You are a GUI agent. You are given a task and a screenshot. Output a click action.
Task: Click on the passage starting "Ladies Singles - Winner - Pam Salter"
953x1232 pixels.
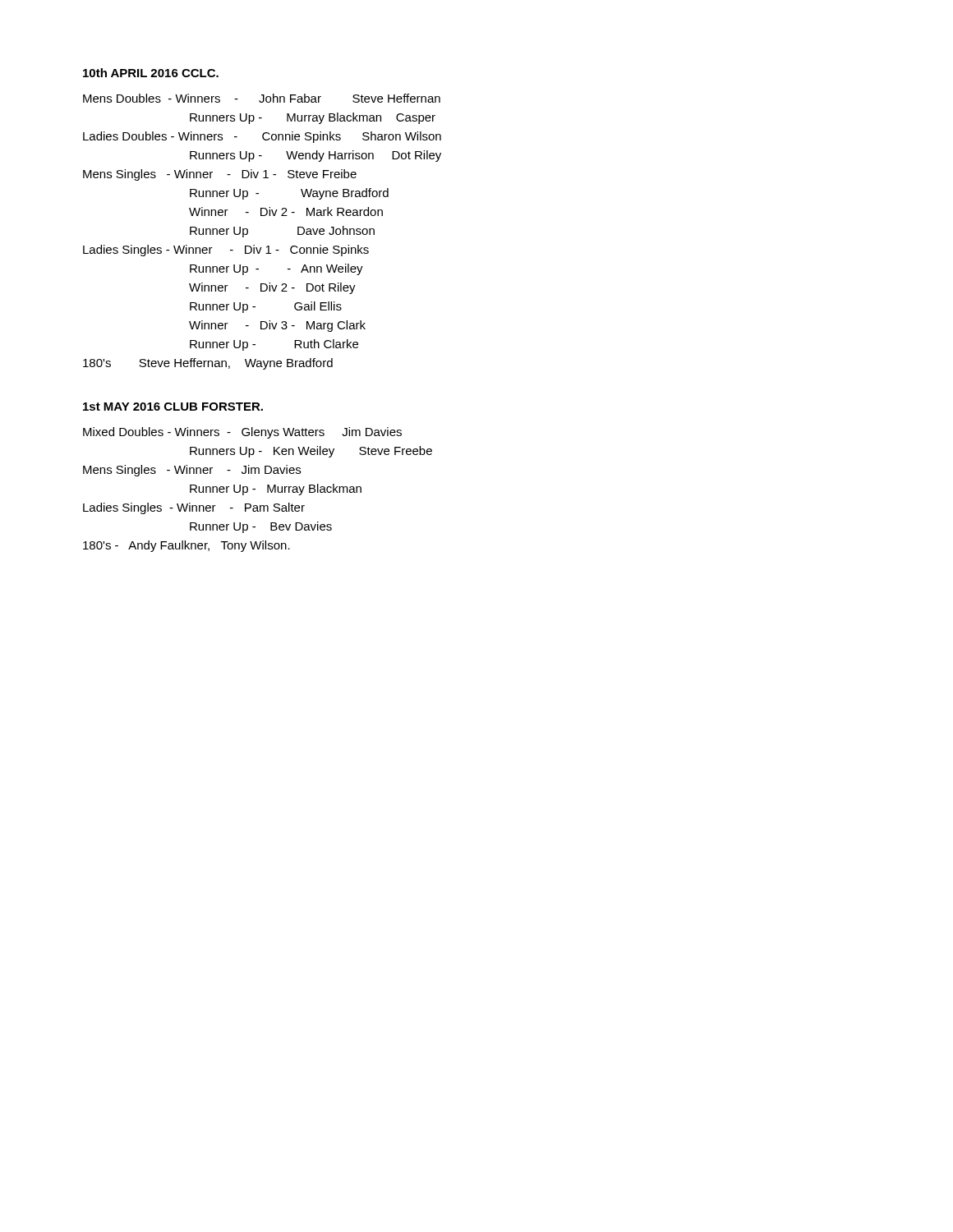[x=193, y=507]
